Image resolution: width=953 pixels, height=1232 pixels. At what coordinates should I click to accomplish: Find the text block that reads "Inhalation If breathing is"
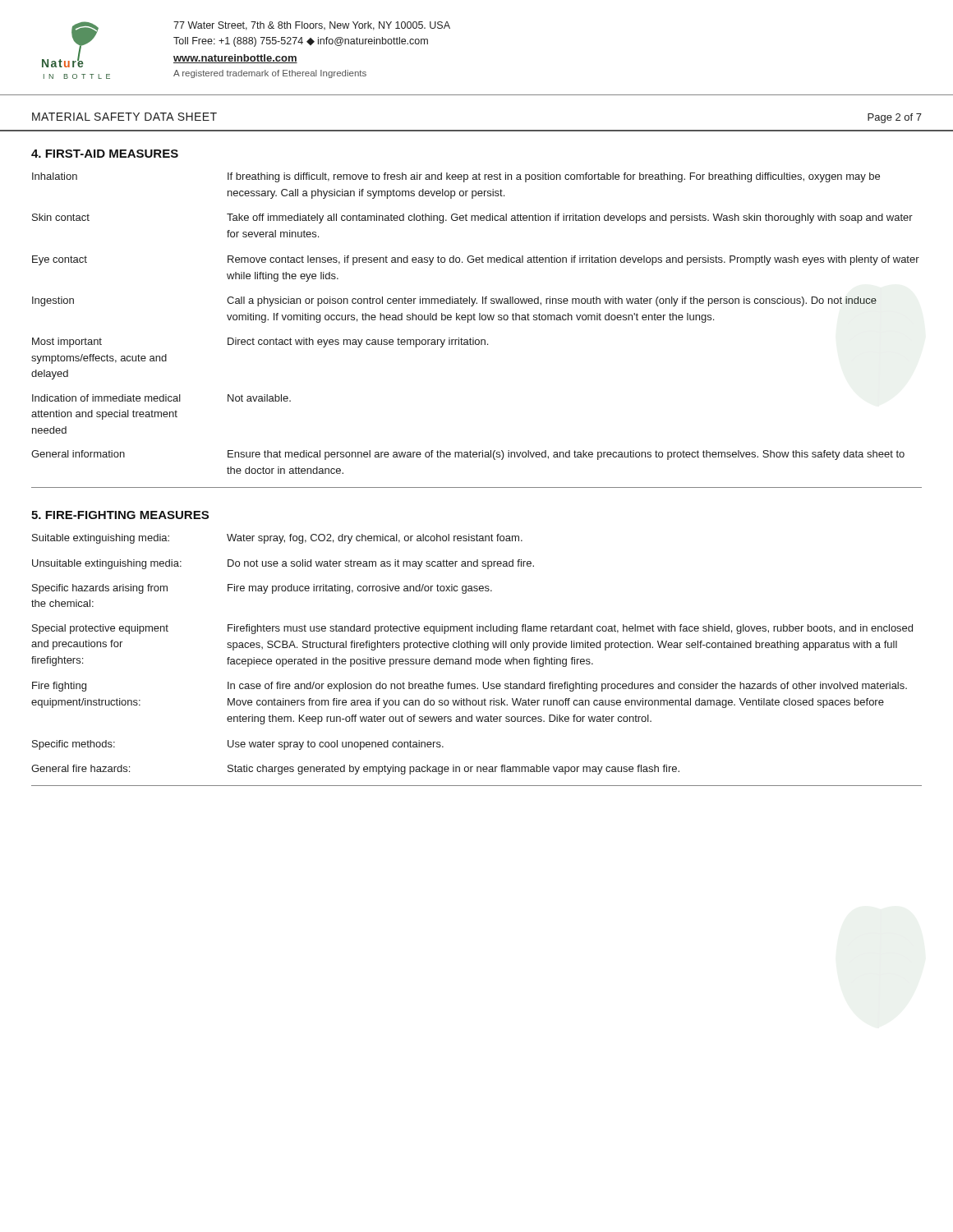pos(476,185)
